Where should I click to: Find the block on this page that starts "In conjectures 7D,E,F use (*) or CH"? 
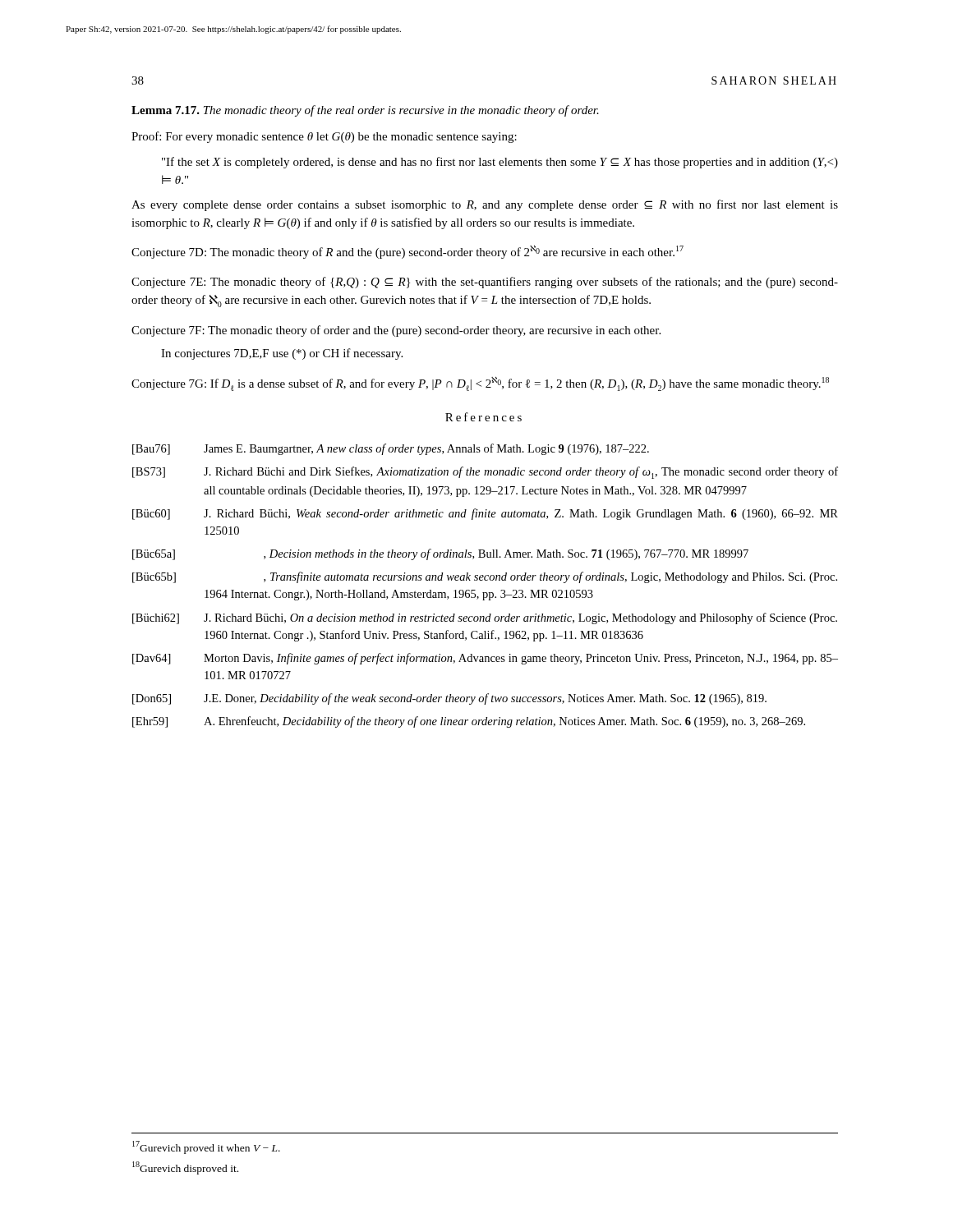coord(282,353)
